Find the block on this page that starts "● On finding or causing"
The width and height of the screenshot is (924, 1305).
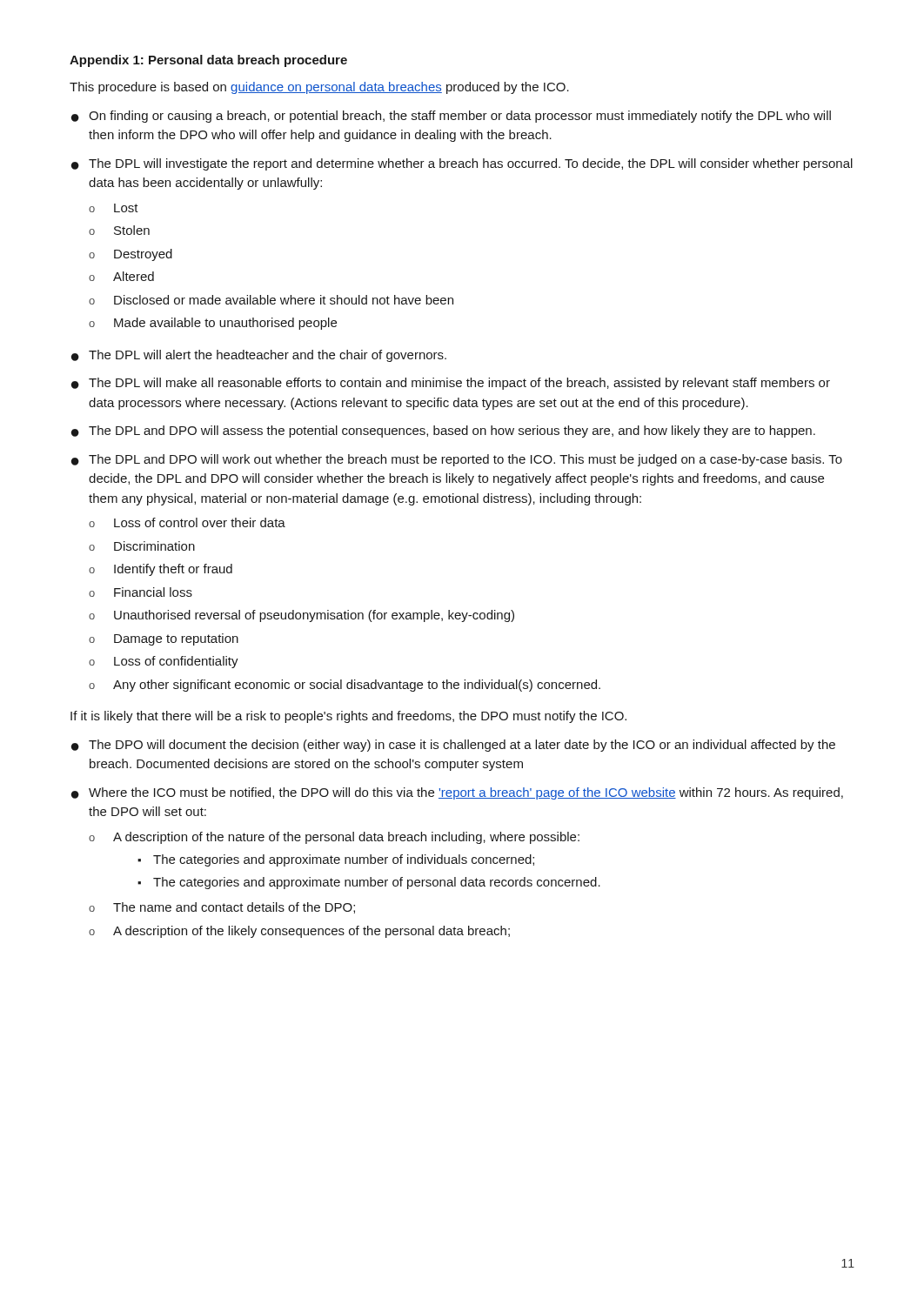pyautogui.click(x=462, y=125)
